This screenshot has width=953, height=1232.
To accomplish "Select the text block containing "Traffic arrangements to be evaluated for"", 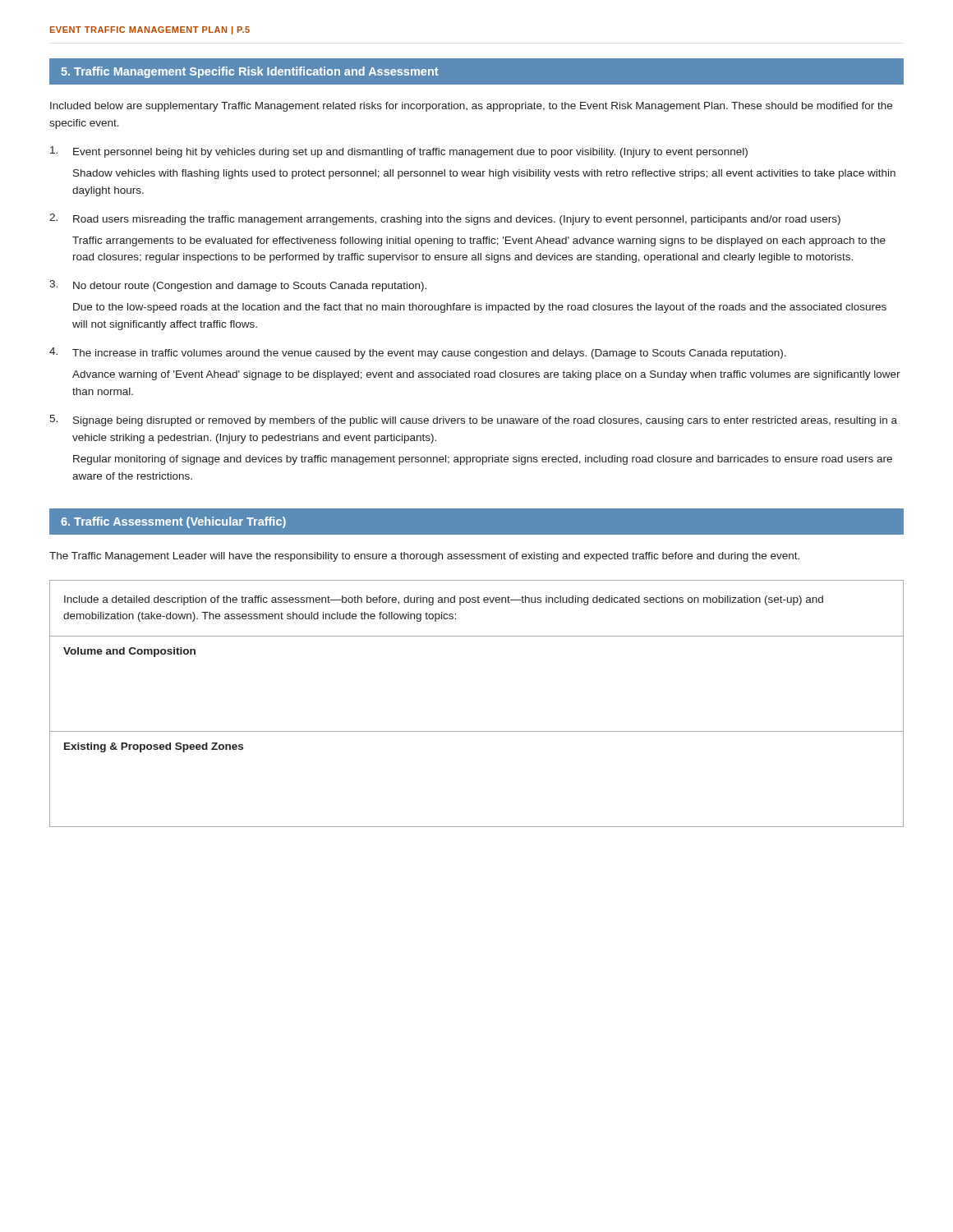I will click(479, 248).
